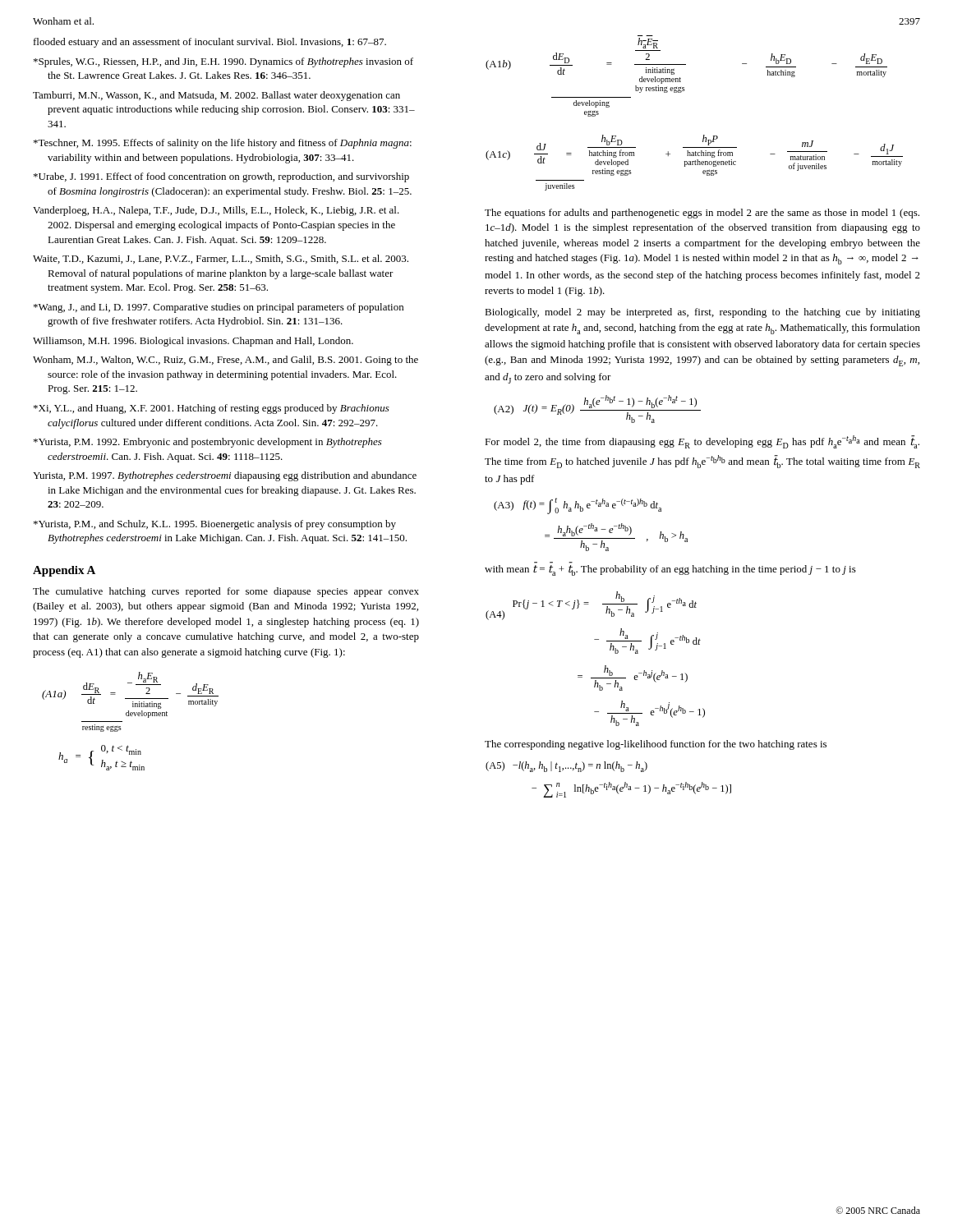Locate the formula that opens with "(A1a) dER dt ="
This screenshot has height=1232, width=953.
click(130, 701)
